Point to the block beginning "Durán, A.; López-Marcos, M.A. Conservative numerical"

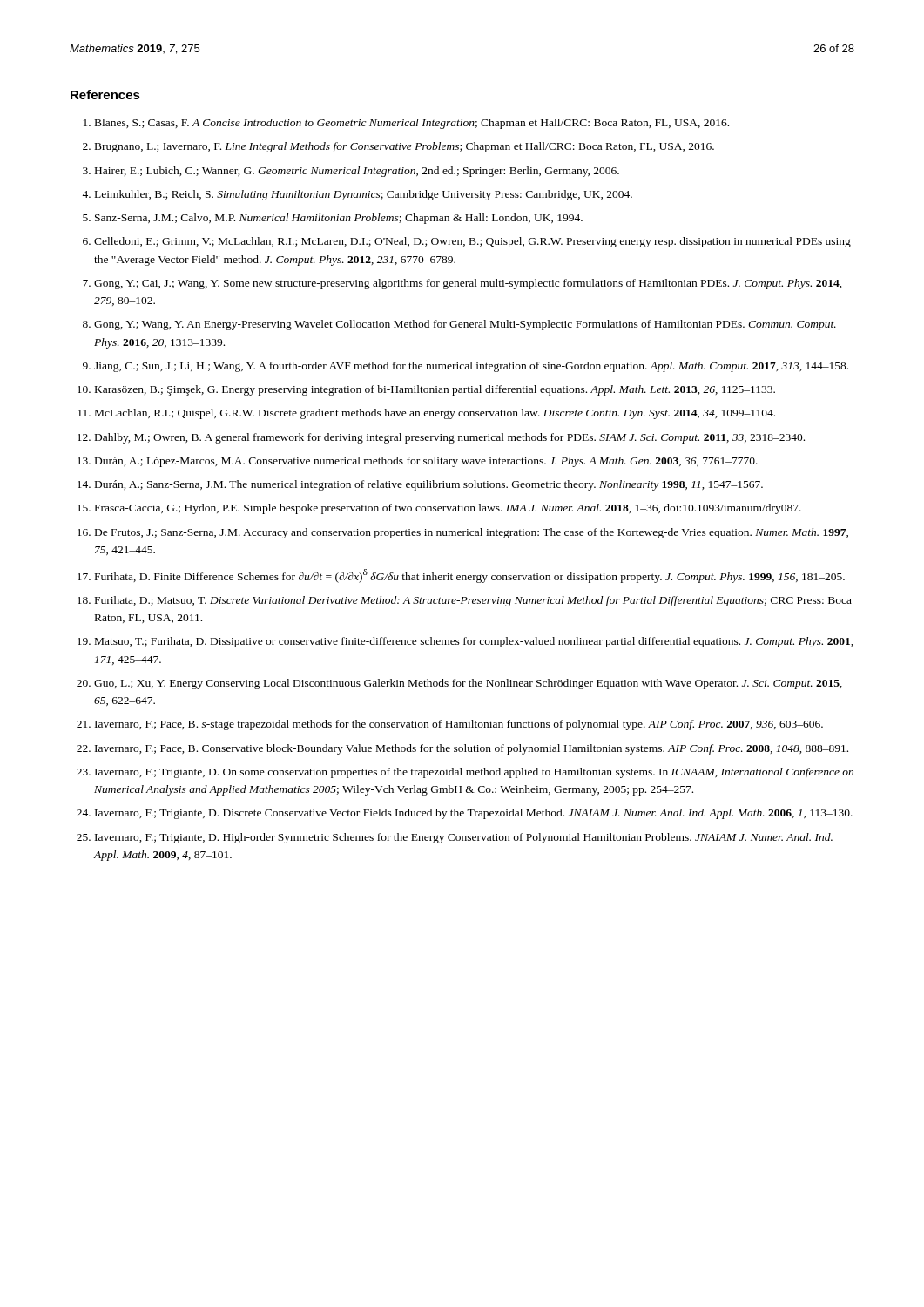426,460
